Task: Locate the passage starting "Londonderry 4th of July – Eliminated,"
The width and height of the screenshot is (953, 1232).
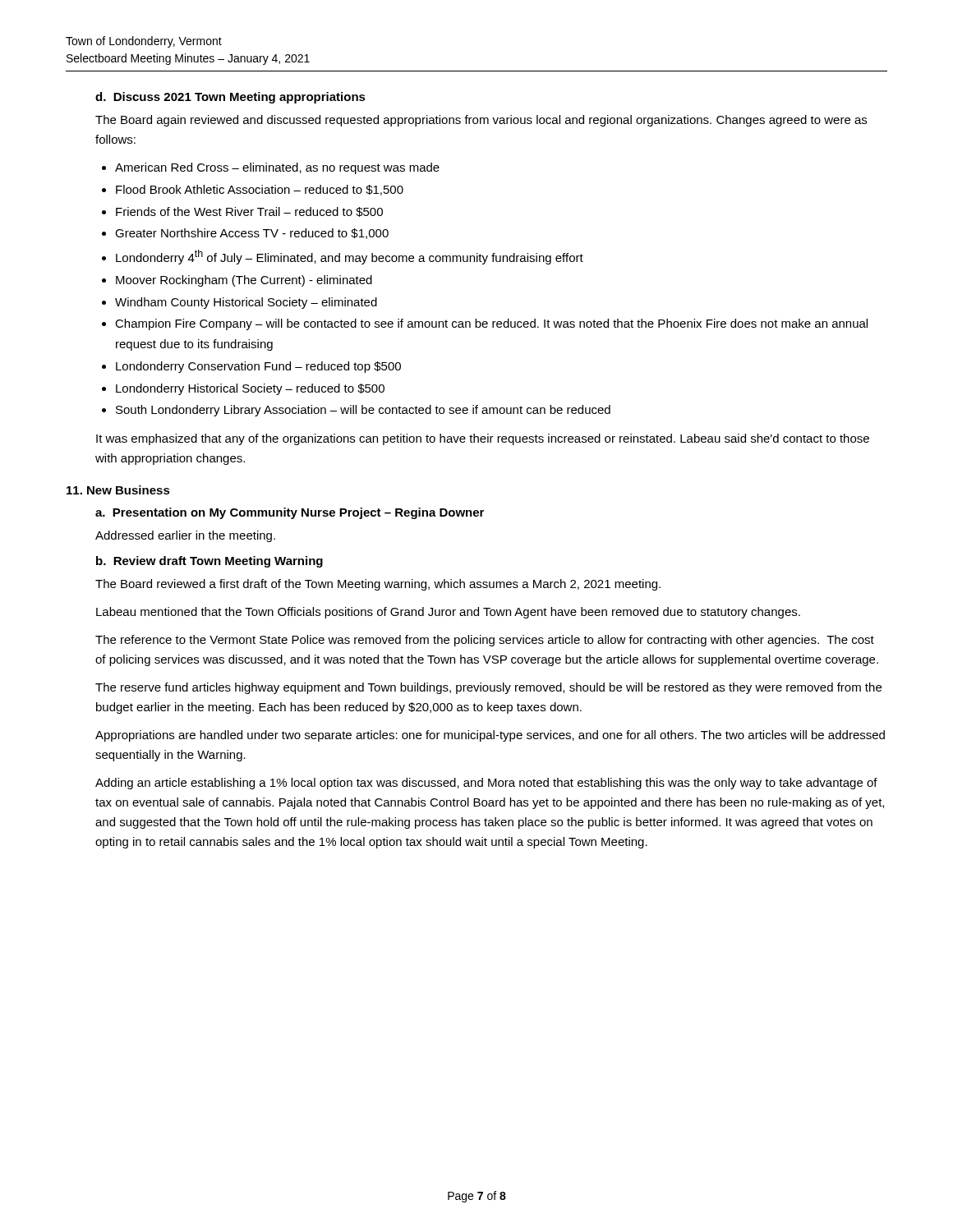Action: (349, 256)
